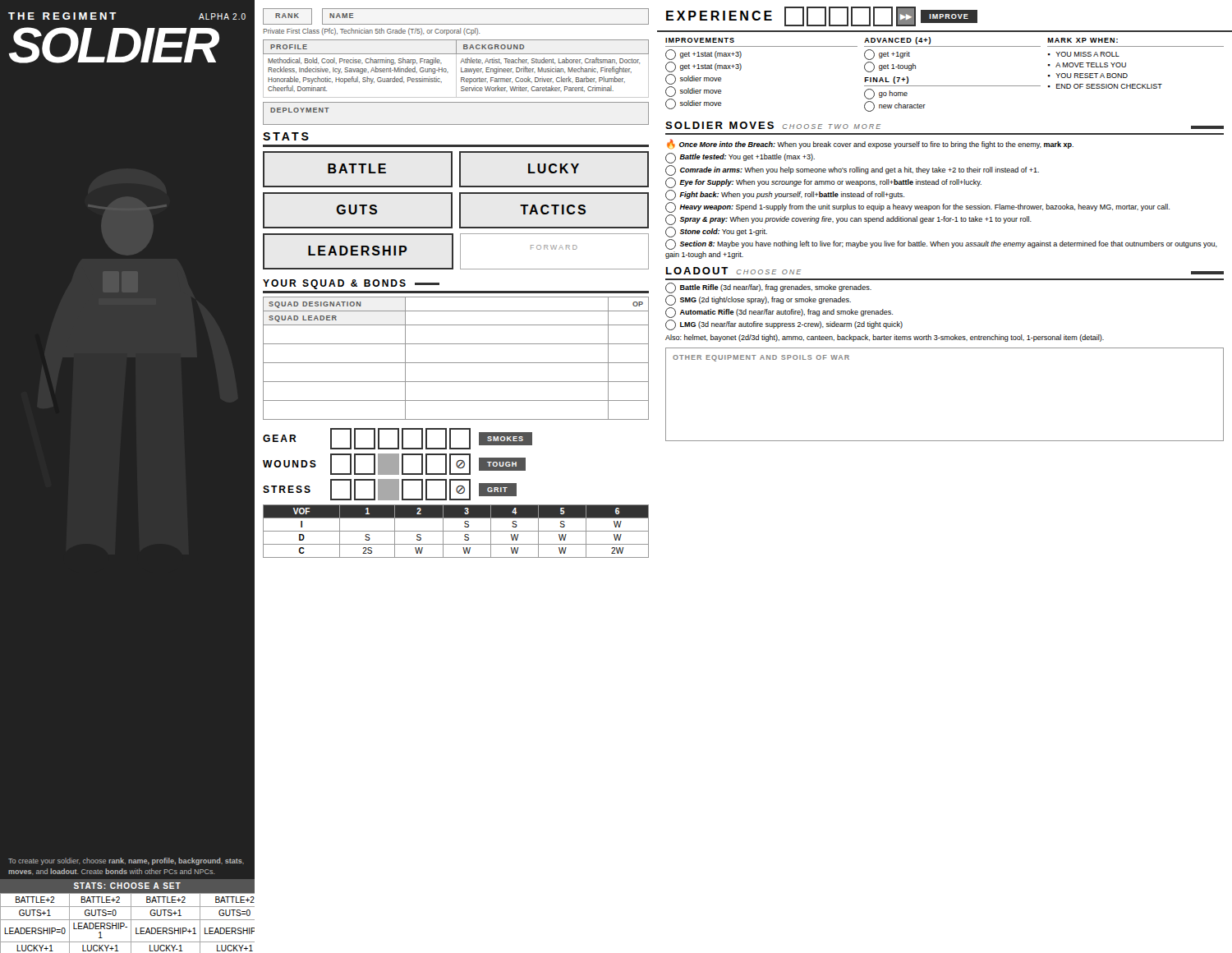Locate the text block starting "LOADOUT Choose one"
The image size is (1232, 953).
coord(945,271)
